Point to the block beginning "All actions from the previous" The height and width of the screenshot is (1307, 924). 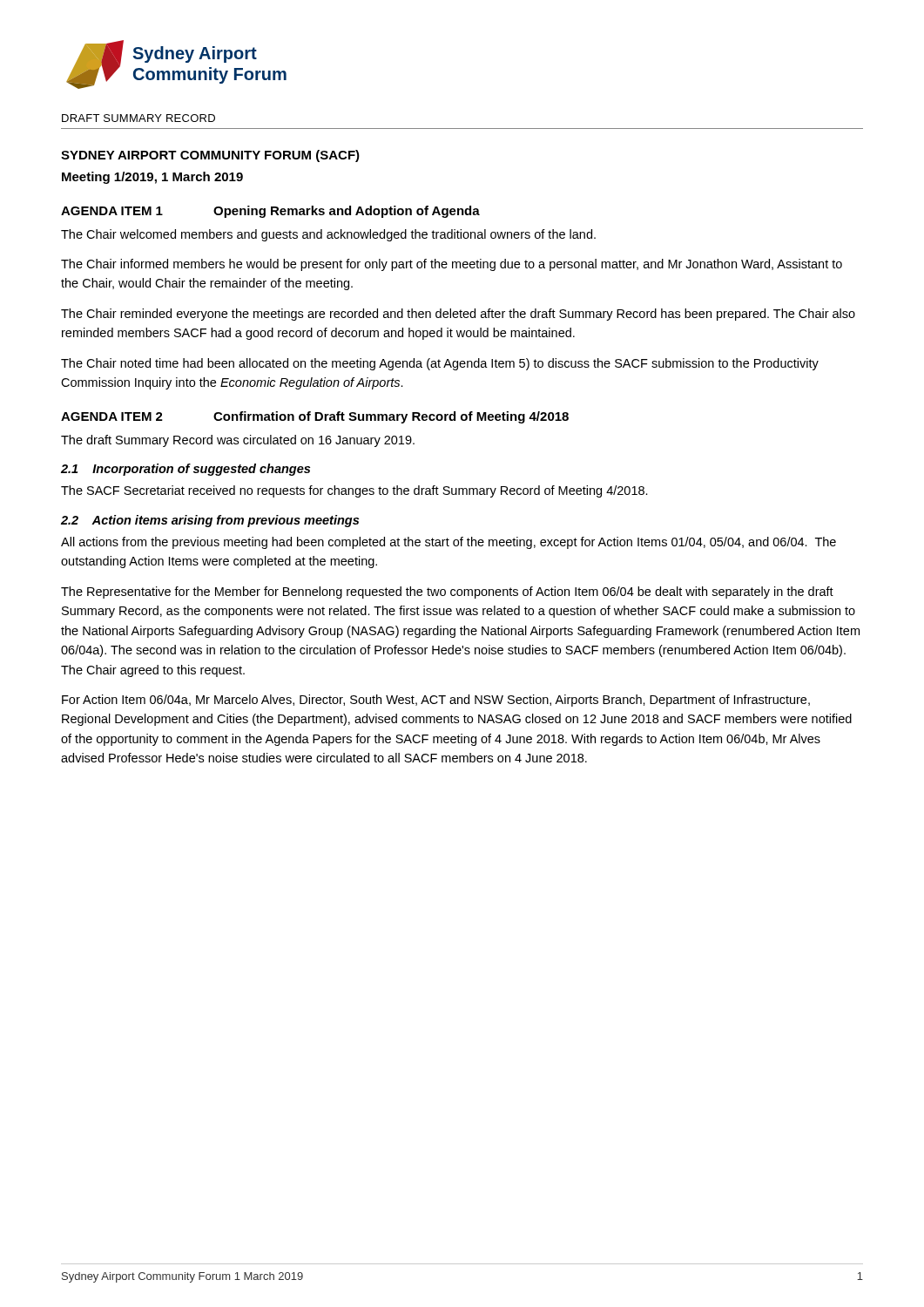(x=462, y=552)
